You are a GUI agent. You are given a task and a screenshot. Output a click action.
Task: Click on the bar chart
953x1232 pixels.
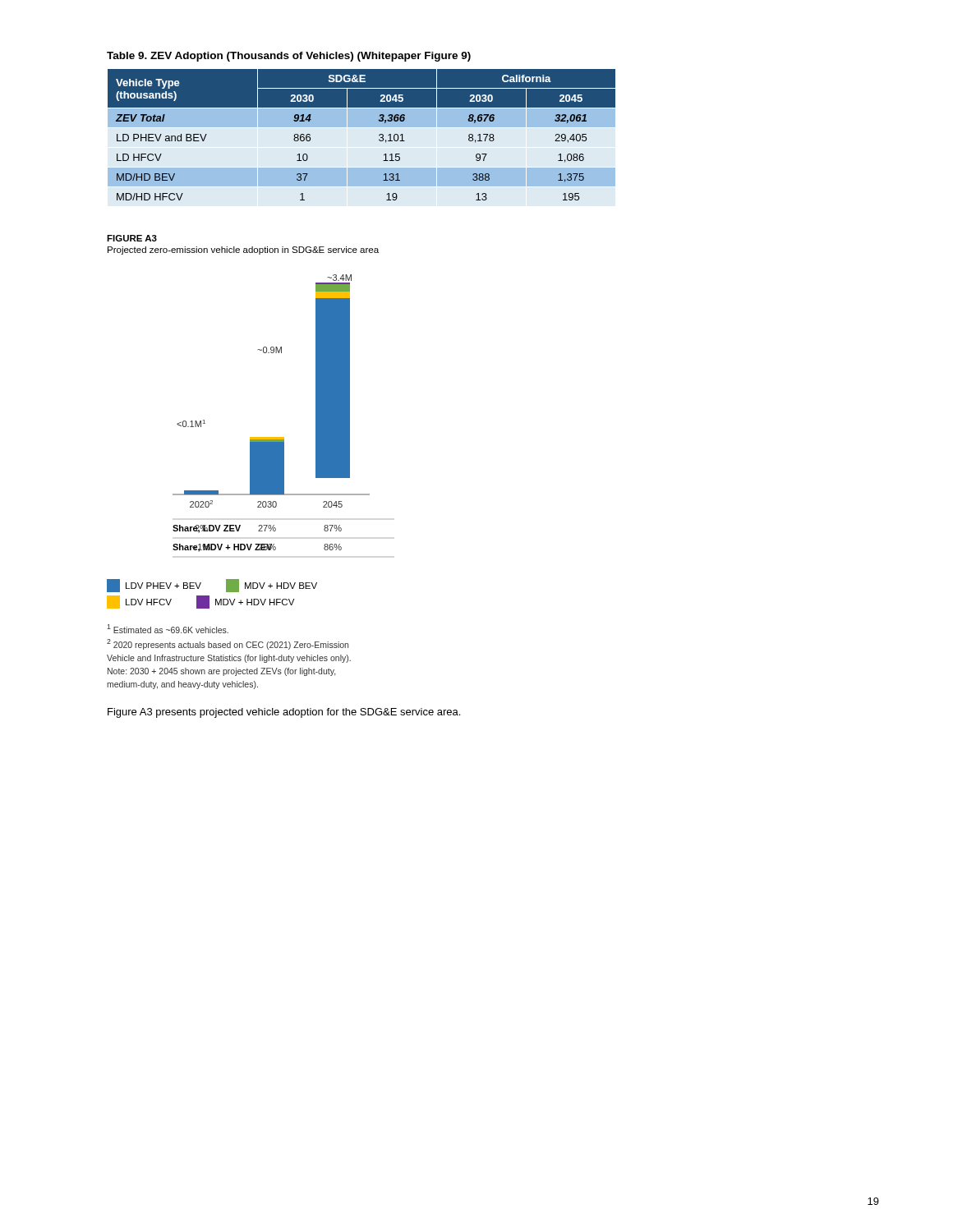click(283, 437)
